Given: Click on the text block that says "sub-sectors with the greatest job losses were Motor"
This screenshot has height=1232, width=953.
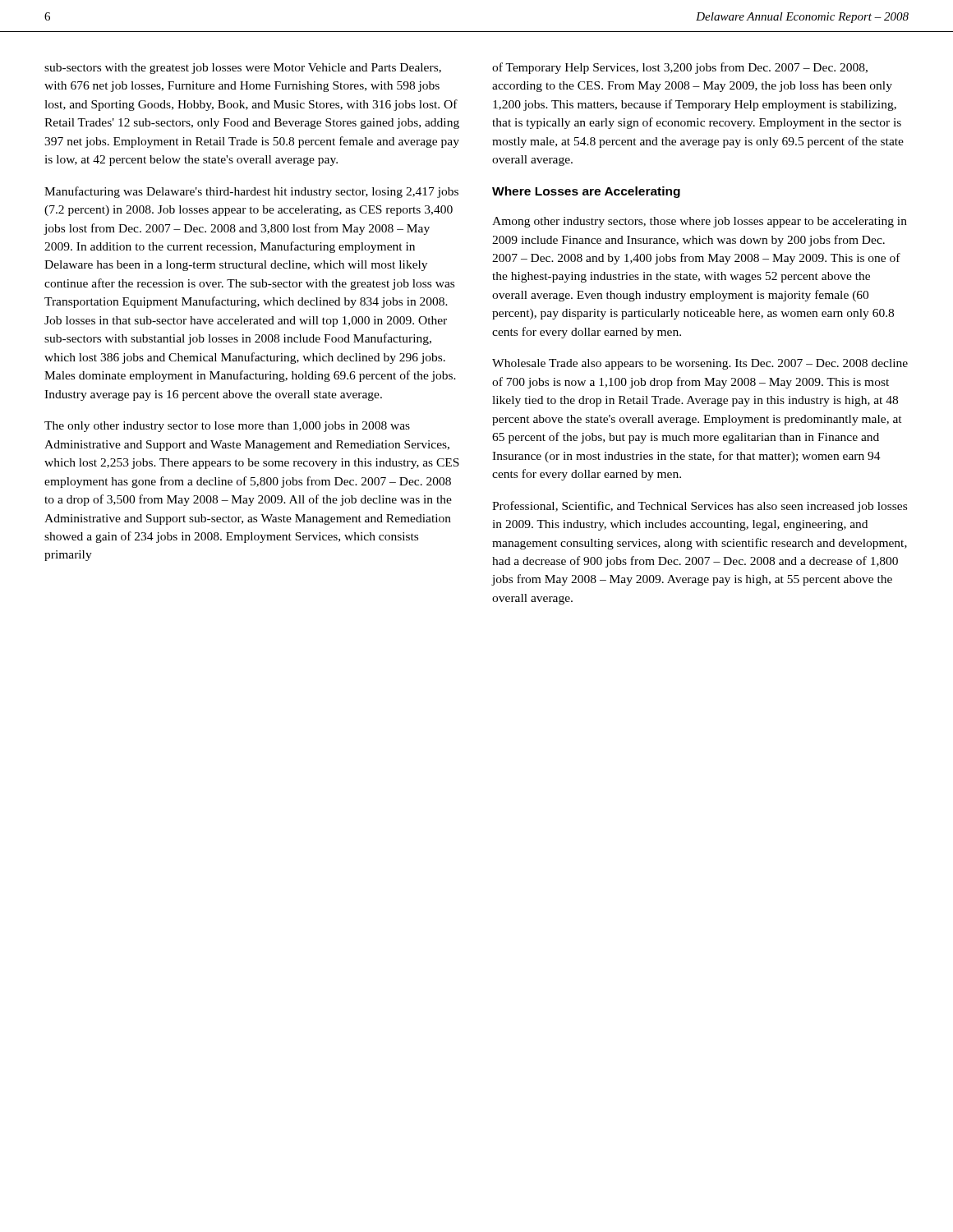Looking at the screenshot, I should coord(253,113).
